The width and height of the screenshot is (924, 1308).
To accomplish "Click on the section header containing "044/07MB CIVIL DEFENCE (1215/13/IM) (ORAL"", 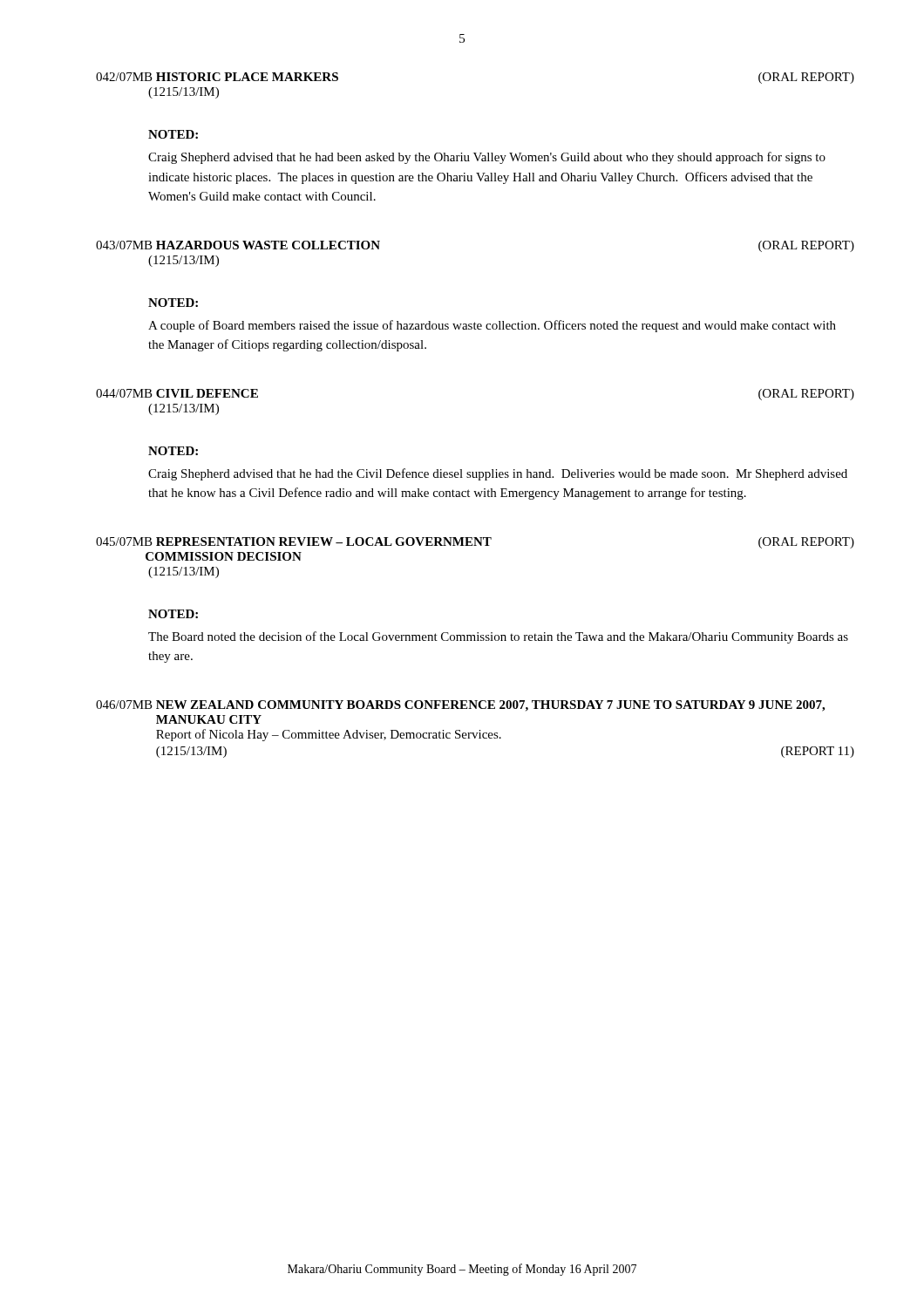I will 182,395.
